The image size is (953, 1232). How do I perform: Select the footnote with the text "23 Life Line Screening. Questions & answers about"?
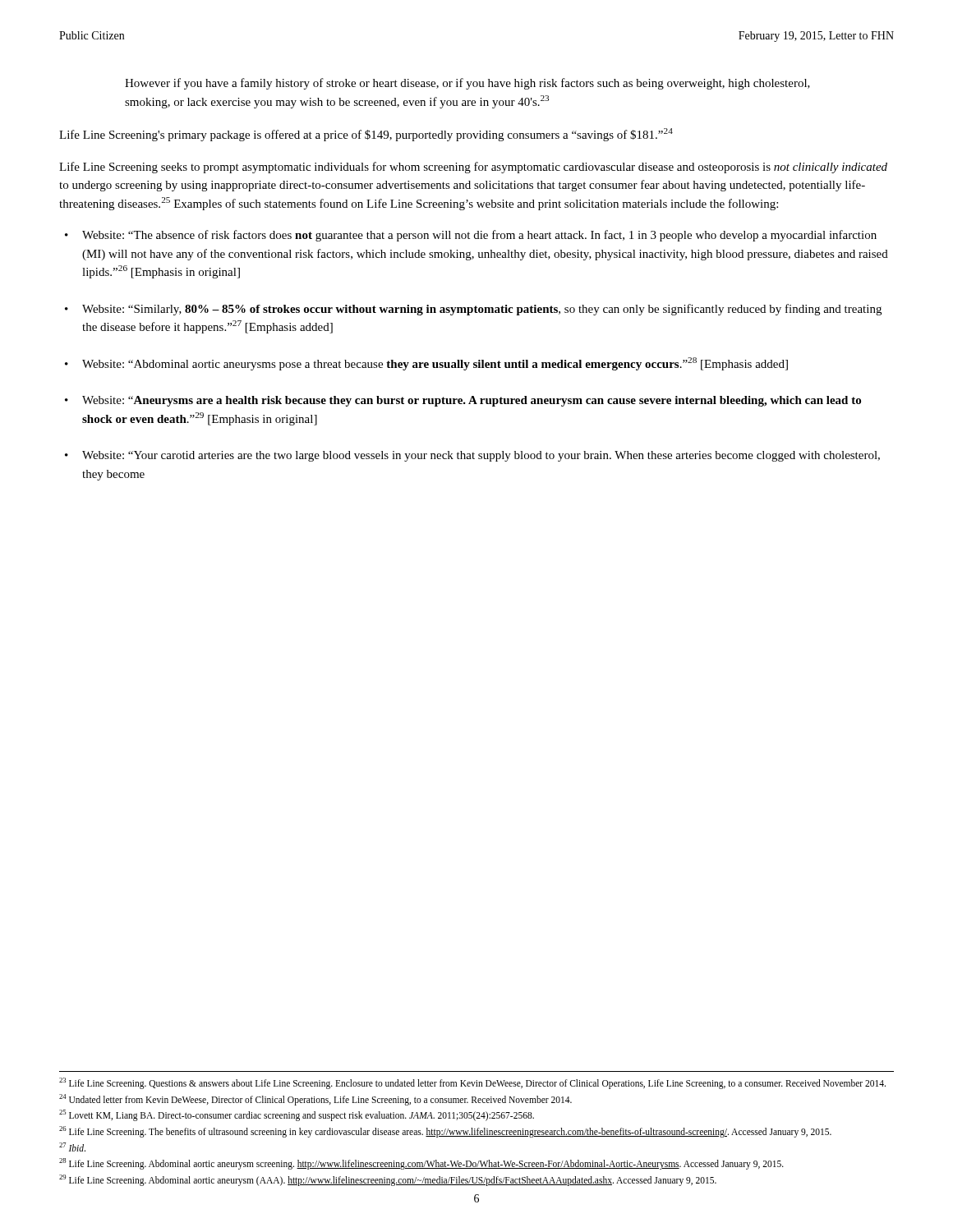pos(473,1082)
